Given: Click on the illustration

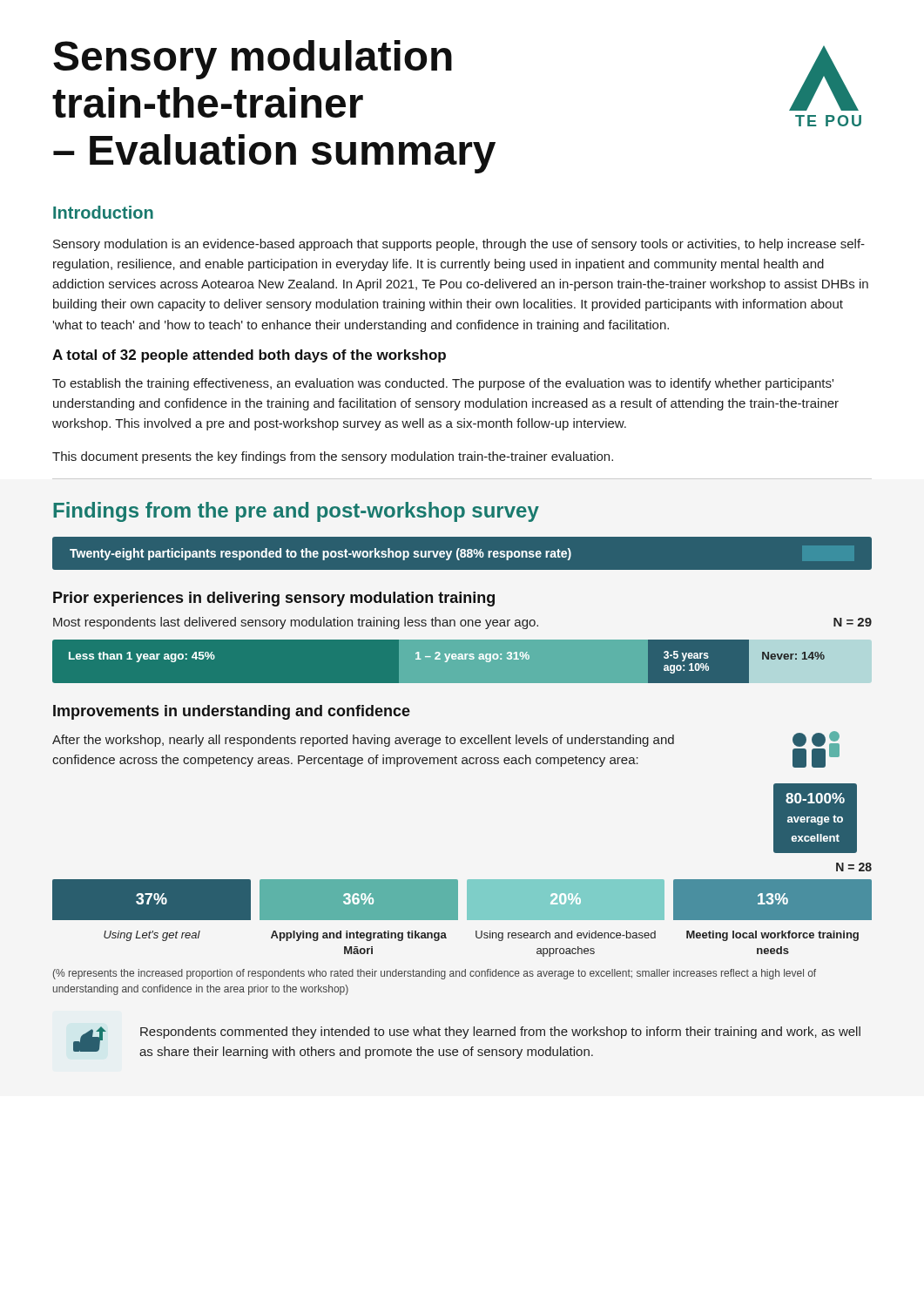Looking at the screenshot, I should coord(87,1041).
